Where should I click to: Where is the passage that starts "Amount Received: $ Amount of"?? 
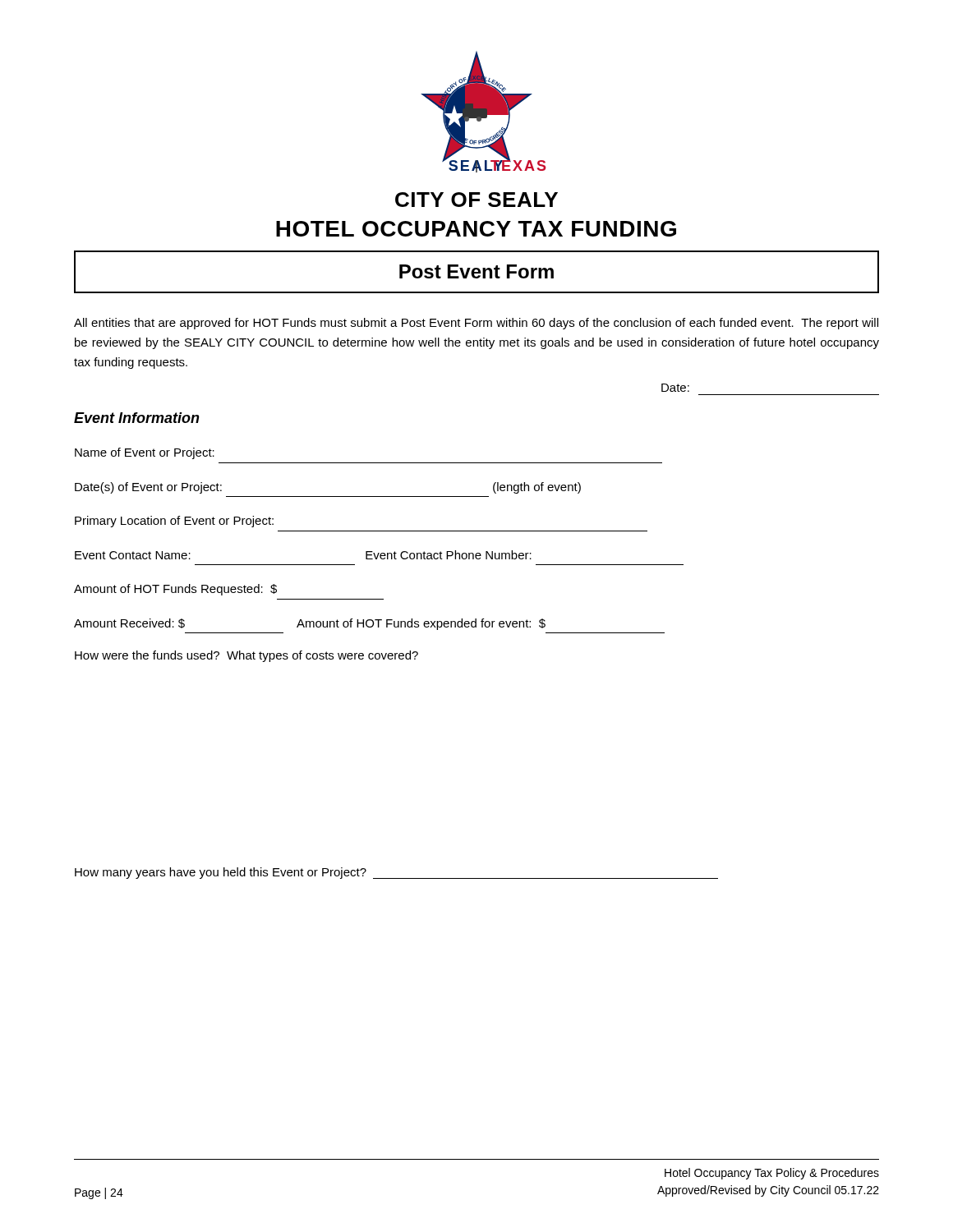click(x=369, y=624)
